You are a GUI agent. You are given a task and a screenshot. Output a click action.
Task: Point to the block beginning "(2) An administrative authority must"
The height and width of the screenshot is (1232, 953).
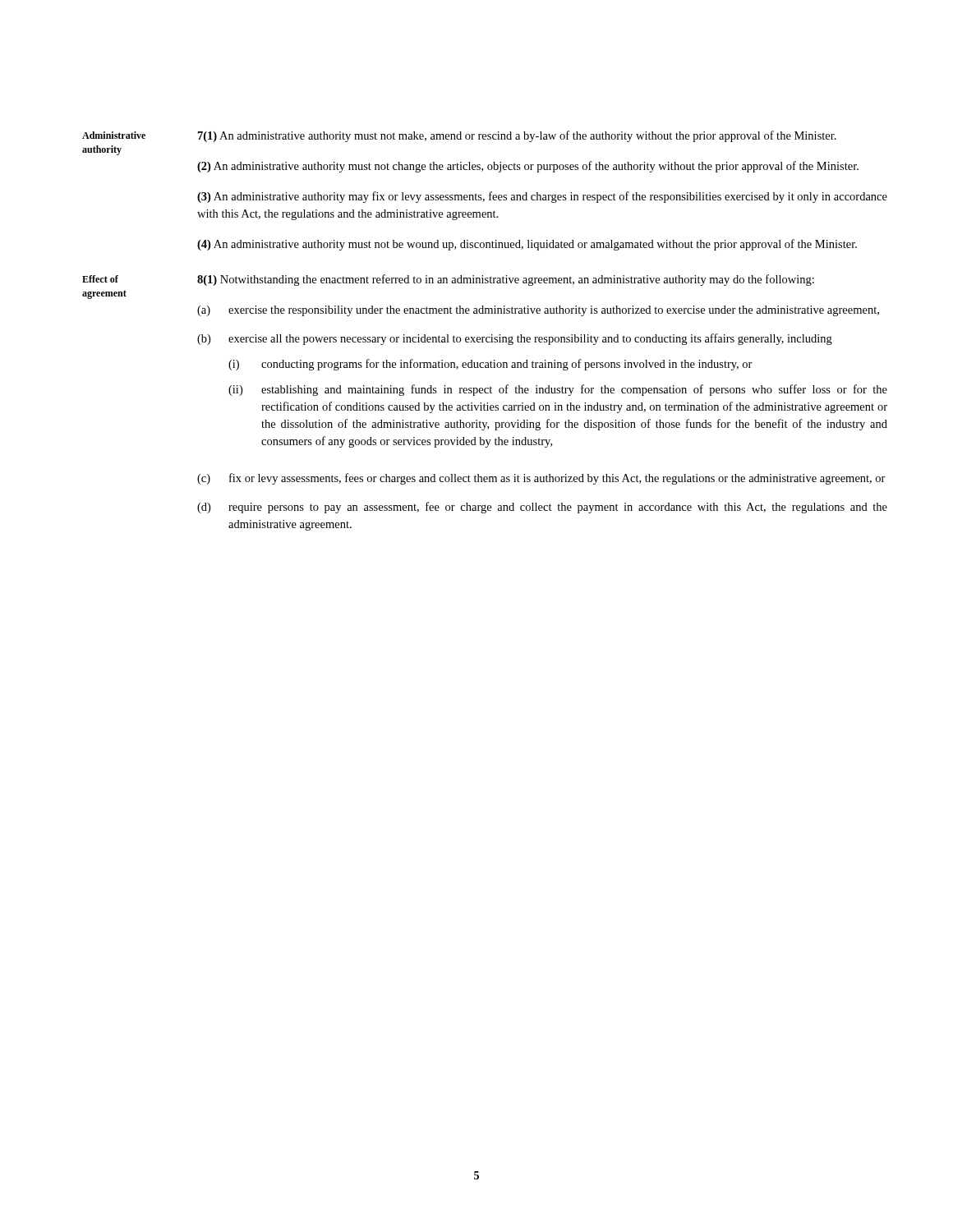(528, 166)
